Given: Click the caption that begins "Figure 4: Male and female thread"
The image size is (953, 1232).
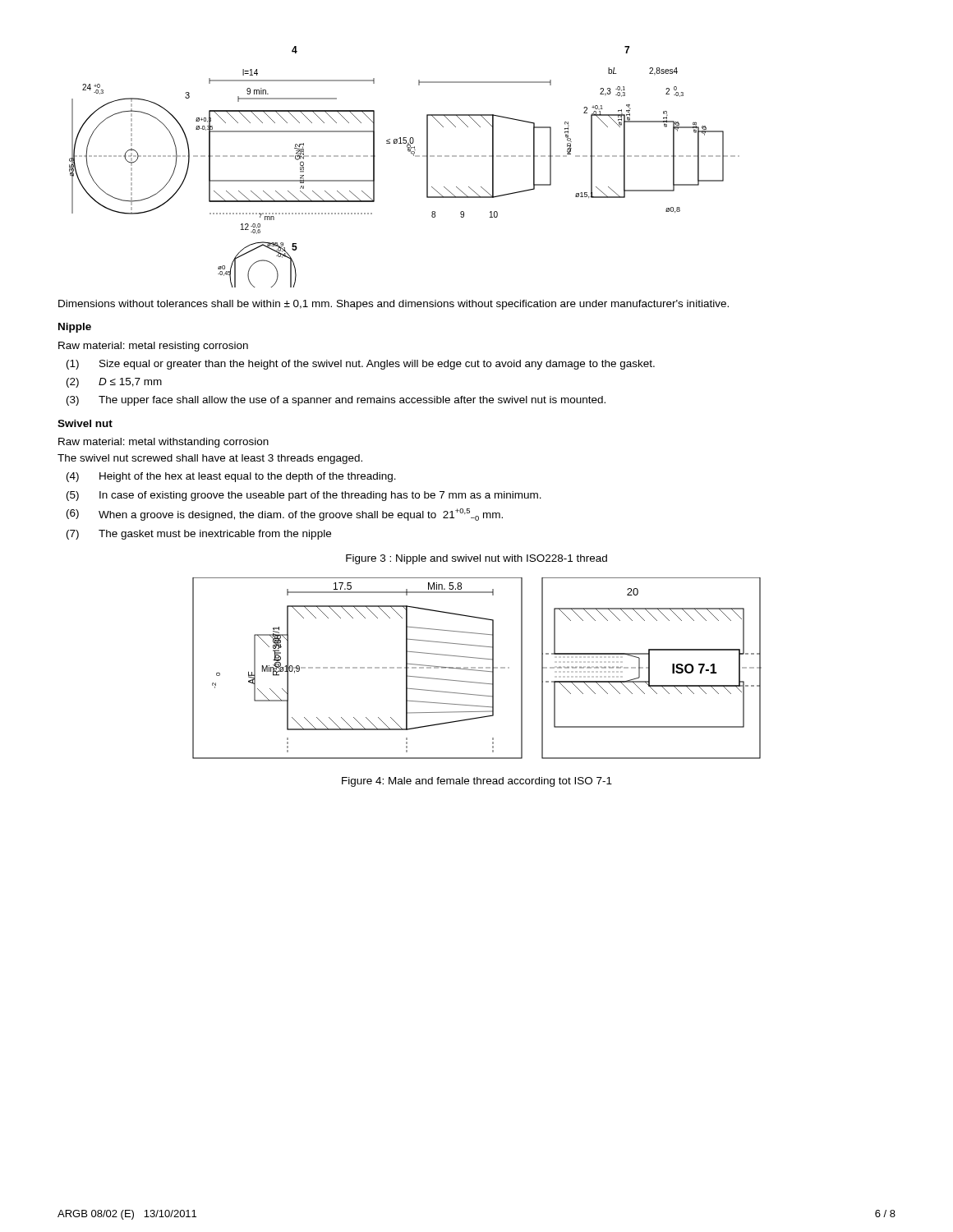Looking at the screenshot, I should pyautogui.click(x=476, y=780).
